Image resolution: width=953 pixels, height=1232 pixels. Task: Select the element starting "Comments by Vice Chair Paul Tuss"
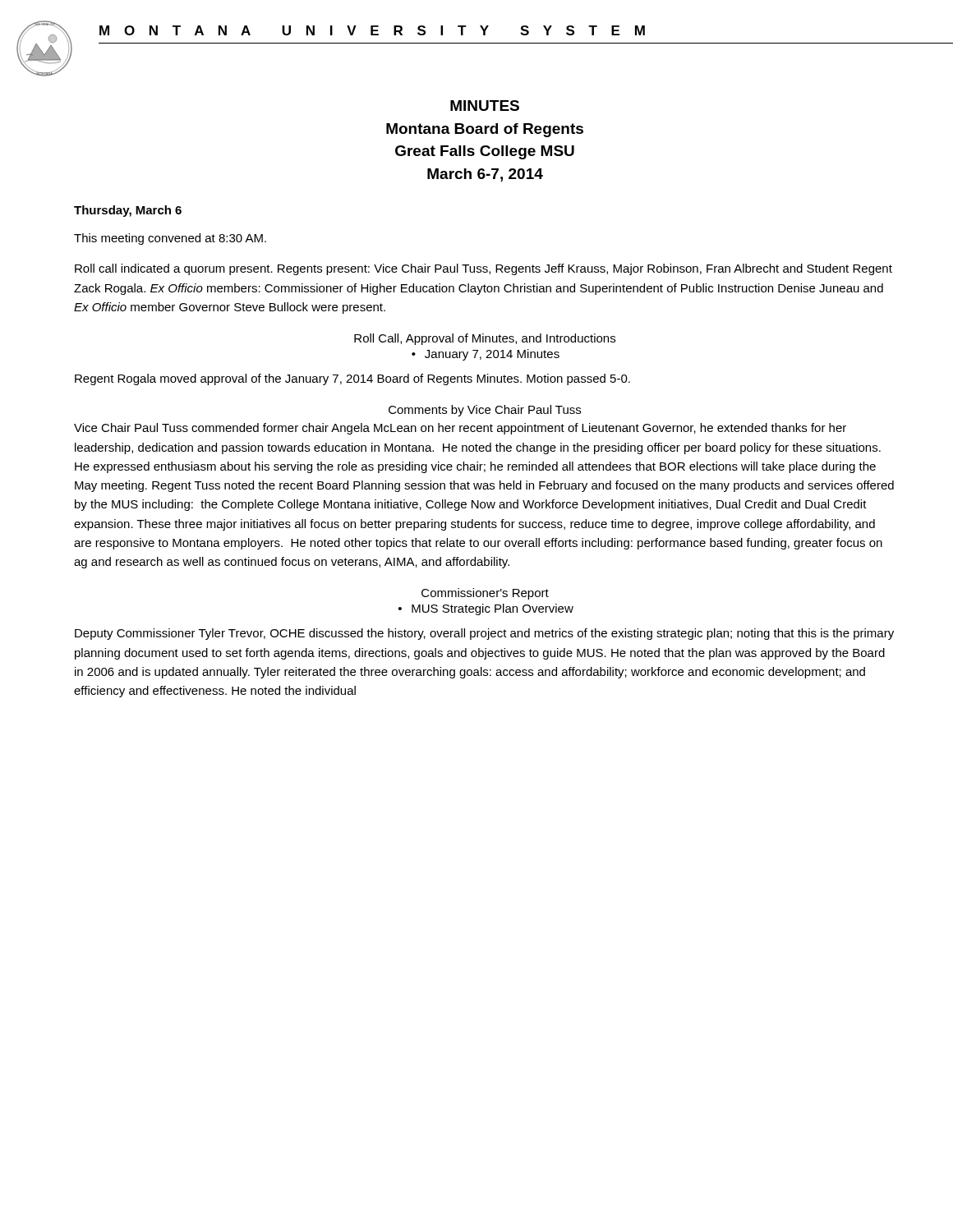(x=485, y=410)
